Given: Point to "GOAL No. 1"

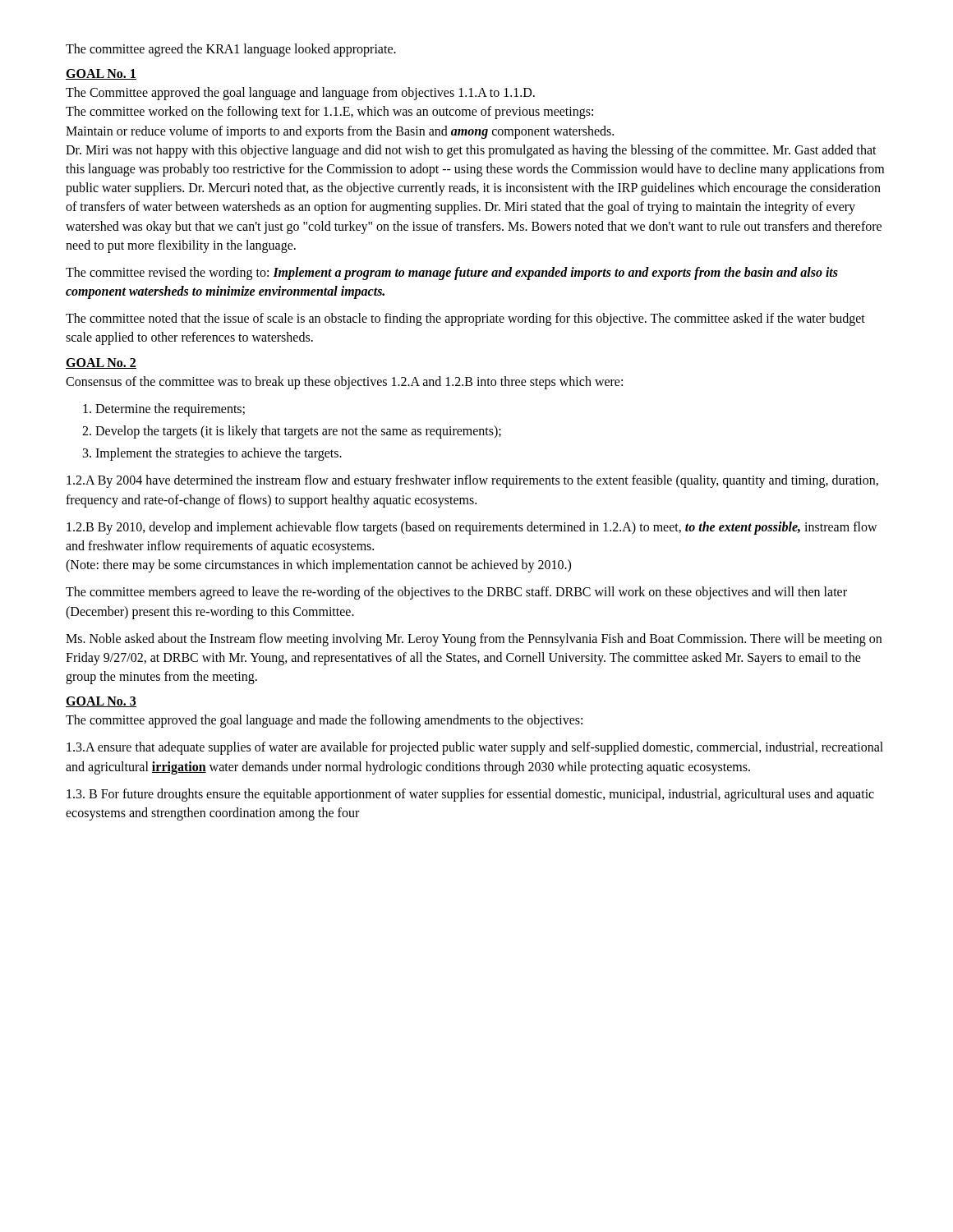Looking at the screenshot, I should click(x=101, y=74).
